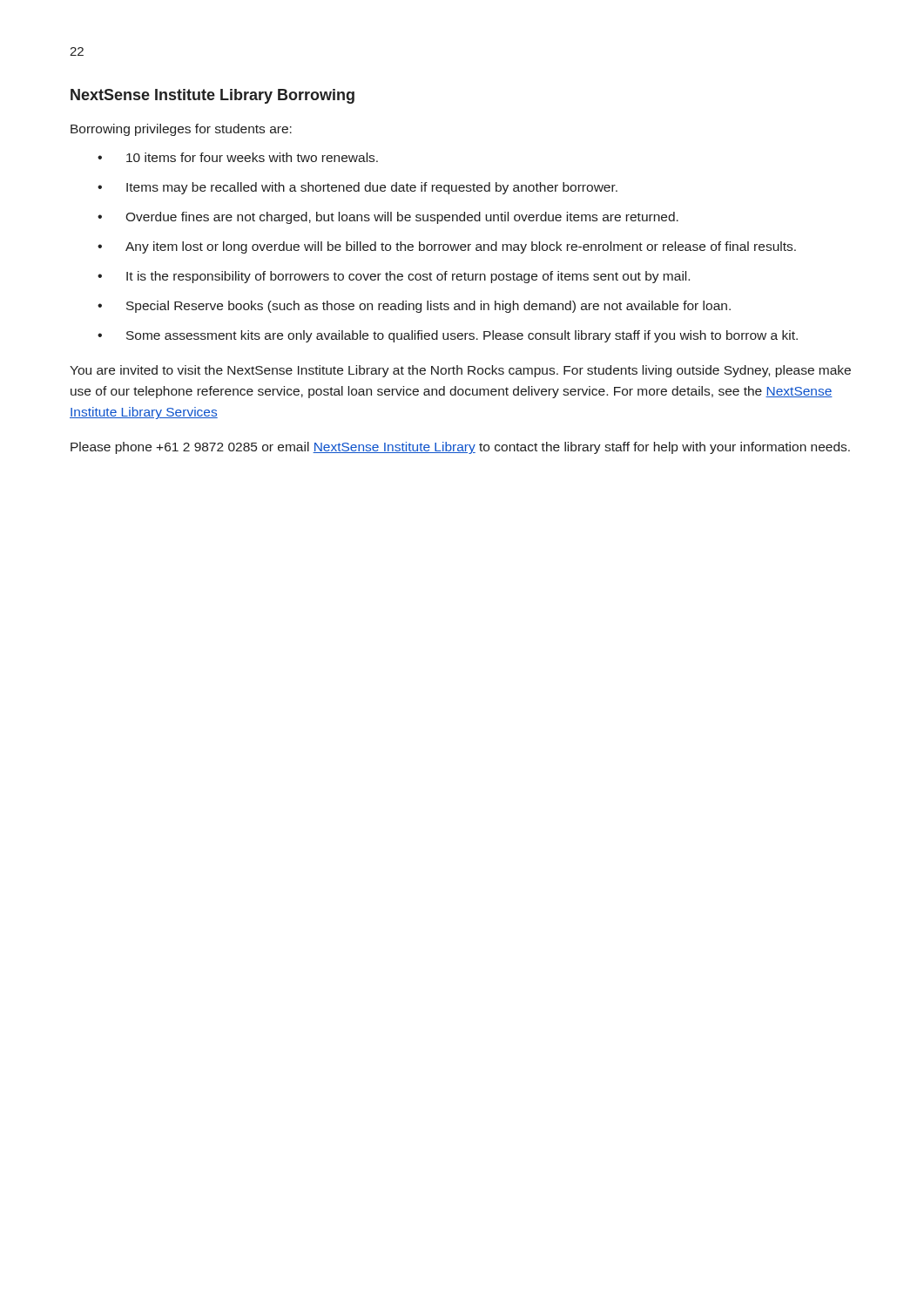Screen dimensions: 1307x924
Task: Select the text block starting "Please phone +61 2"
Action: (460, 447)
